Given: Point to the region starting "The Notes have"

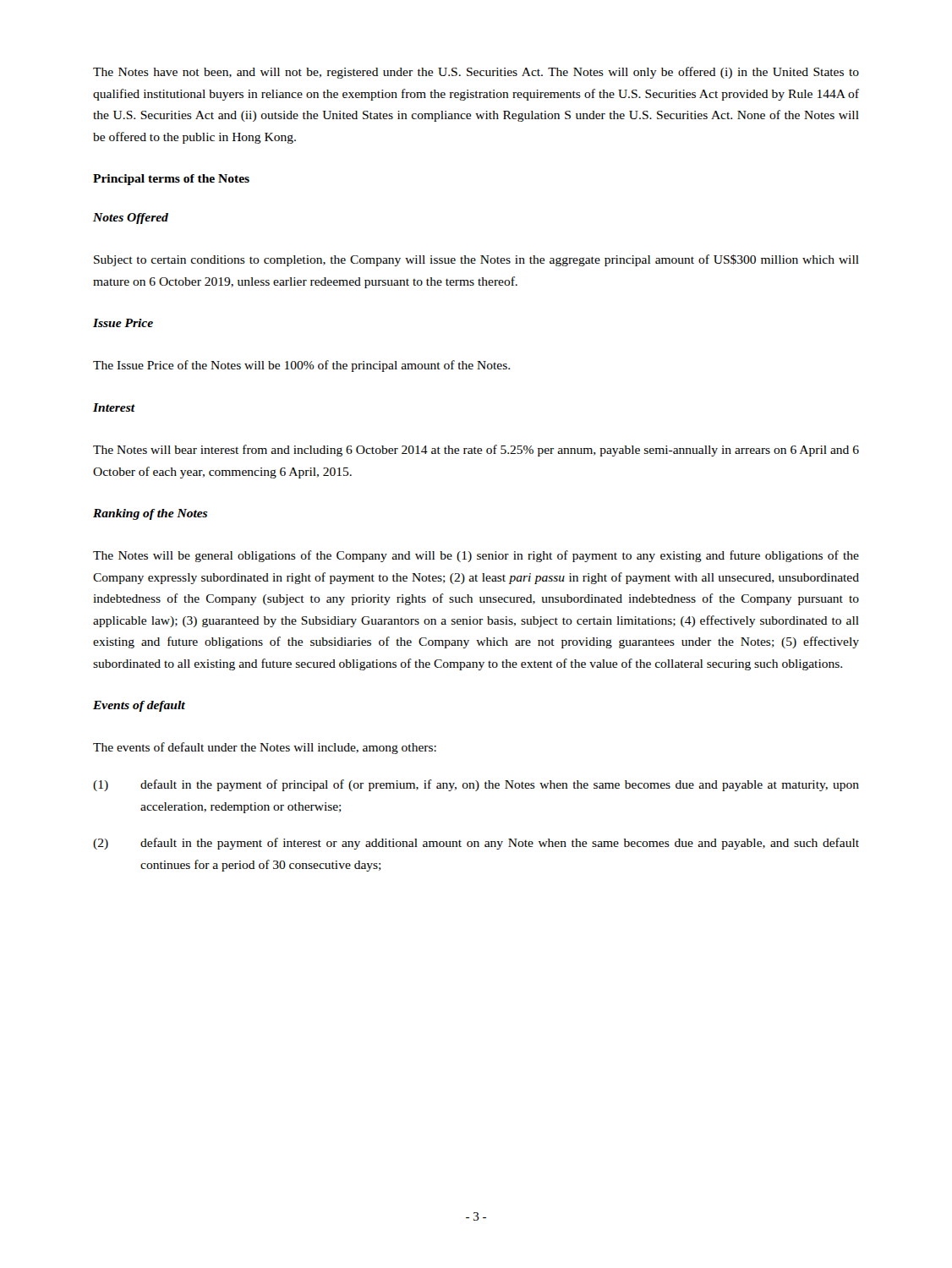Looking at the screenshot, I should click(x=476, y=104).
